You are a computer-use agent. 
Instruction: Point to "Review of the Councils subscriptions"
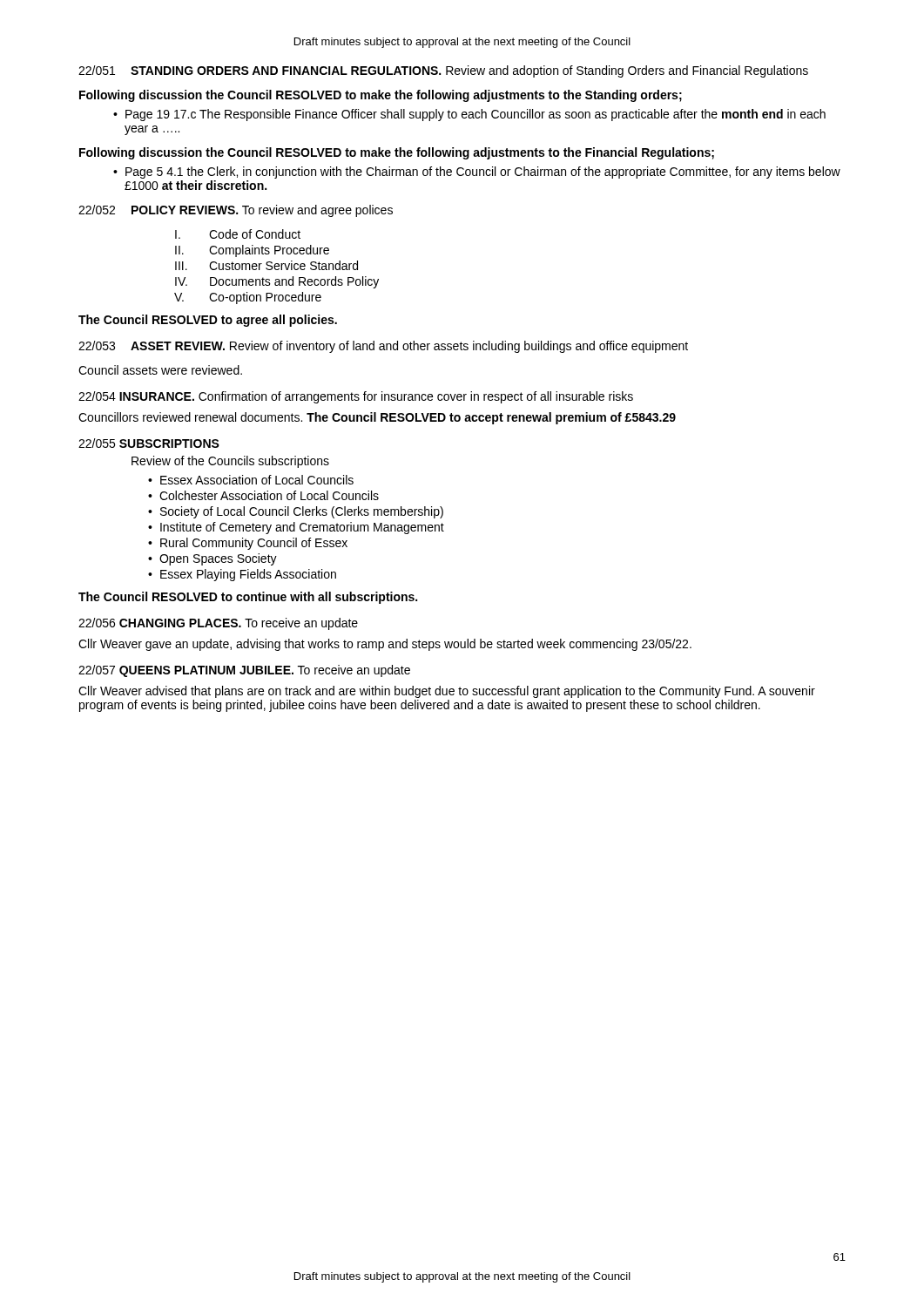[x=230, y=461]
